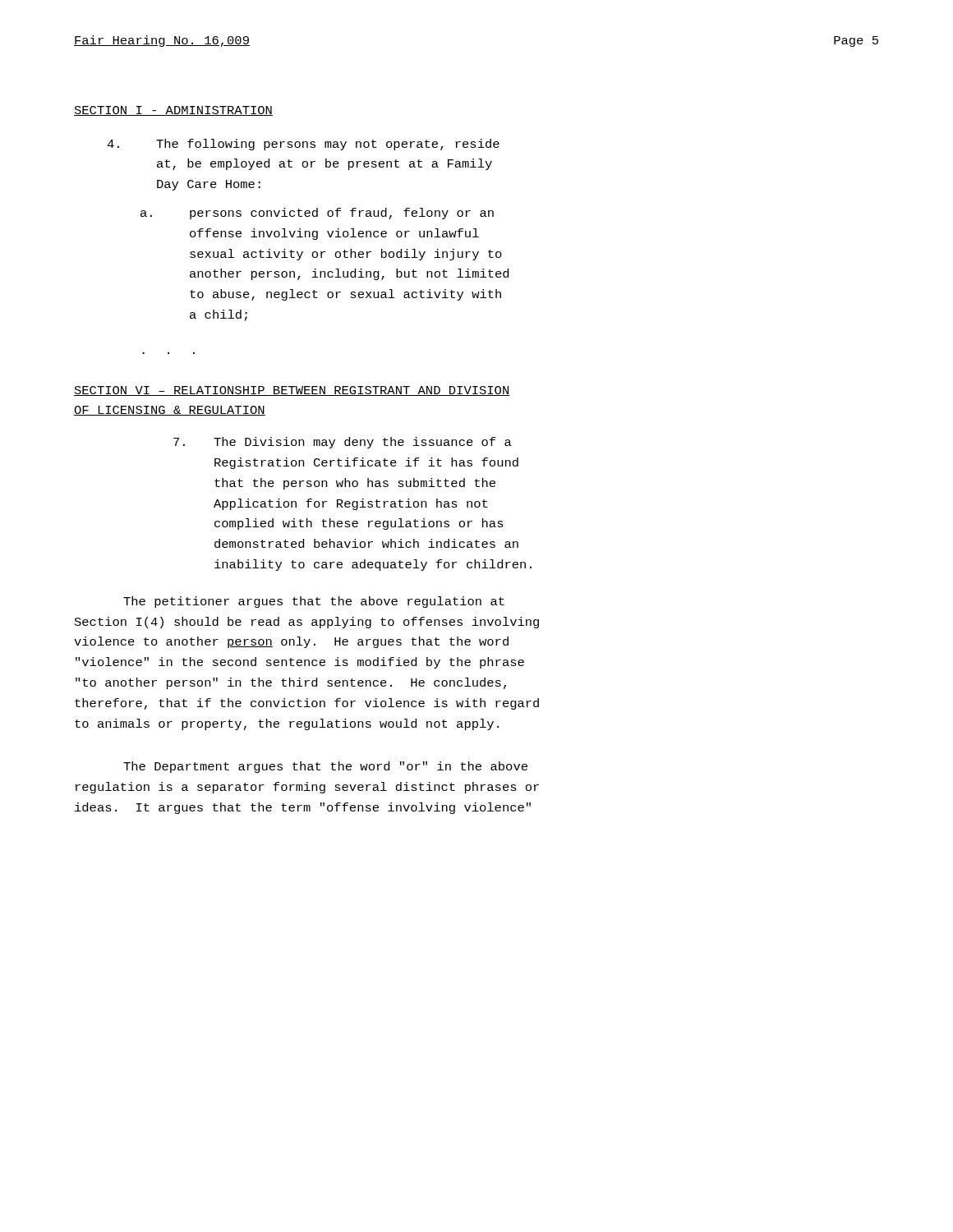Locate the section header with the text "SECTION VI – RELATIONSHIP BETWEEN"

click(x=476, y=401)
